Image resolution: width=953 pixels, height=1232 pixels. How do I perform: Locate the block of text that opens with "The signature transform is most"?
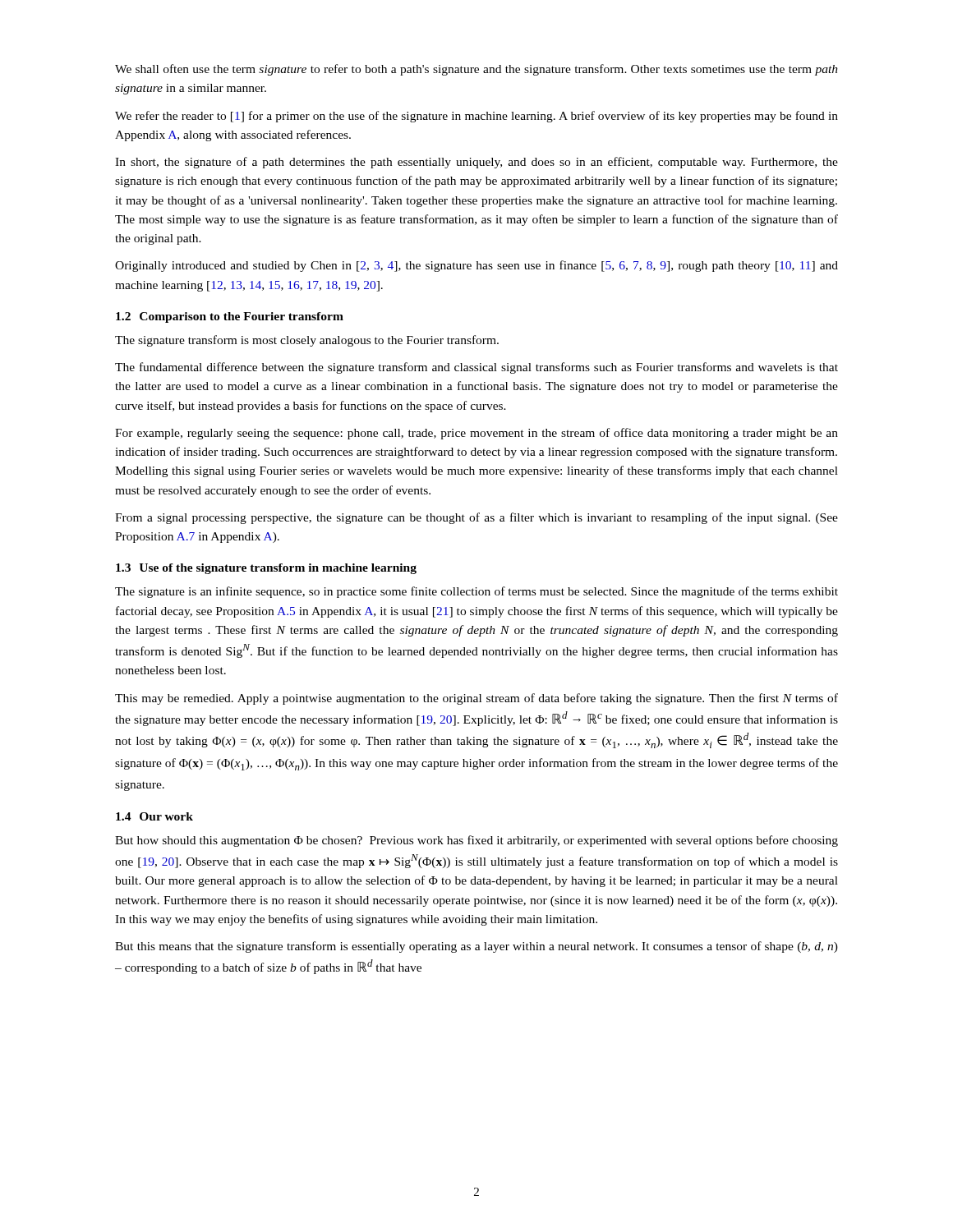(x=476, y=339)
